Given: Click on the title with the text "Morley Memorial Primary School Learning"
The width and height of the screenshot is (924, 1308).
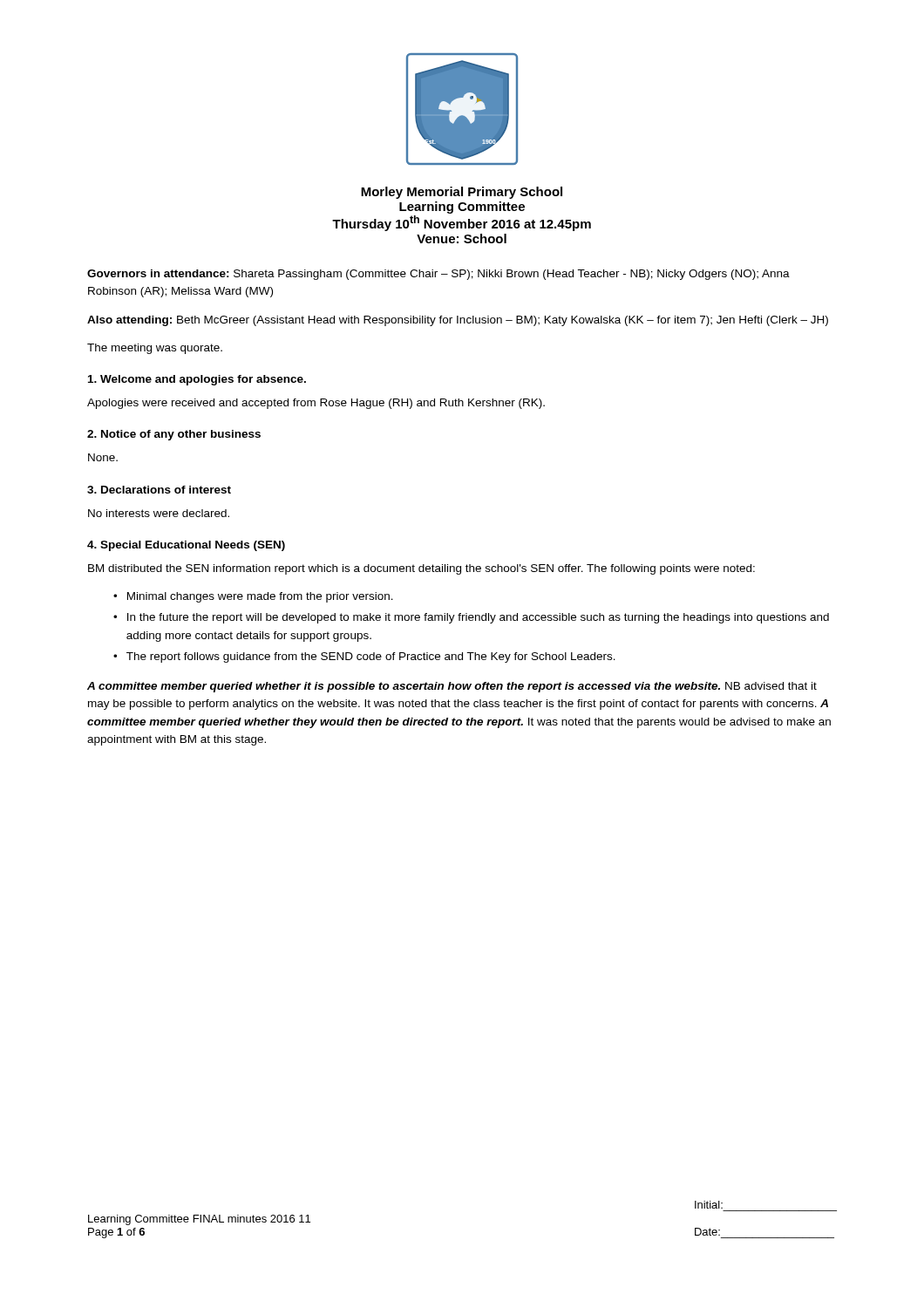Looking at the screenshot, I should pyautogui.click(x=462, y=215).
